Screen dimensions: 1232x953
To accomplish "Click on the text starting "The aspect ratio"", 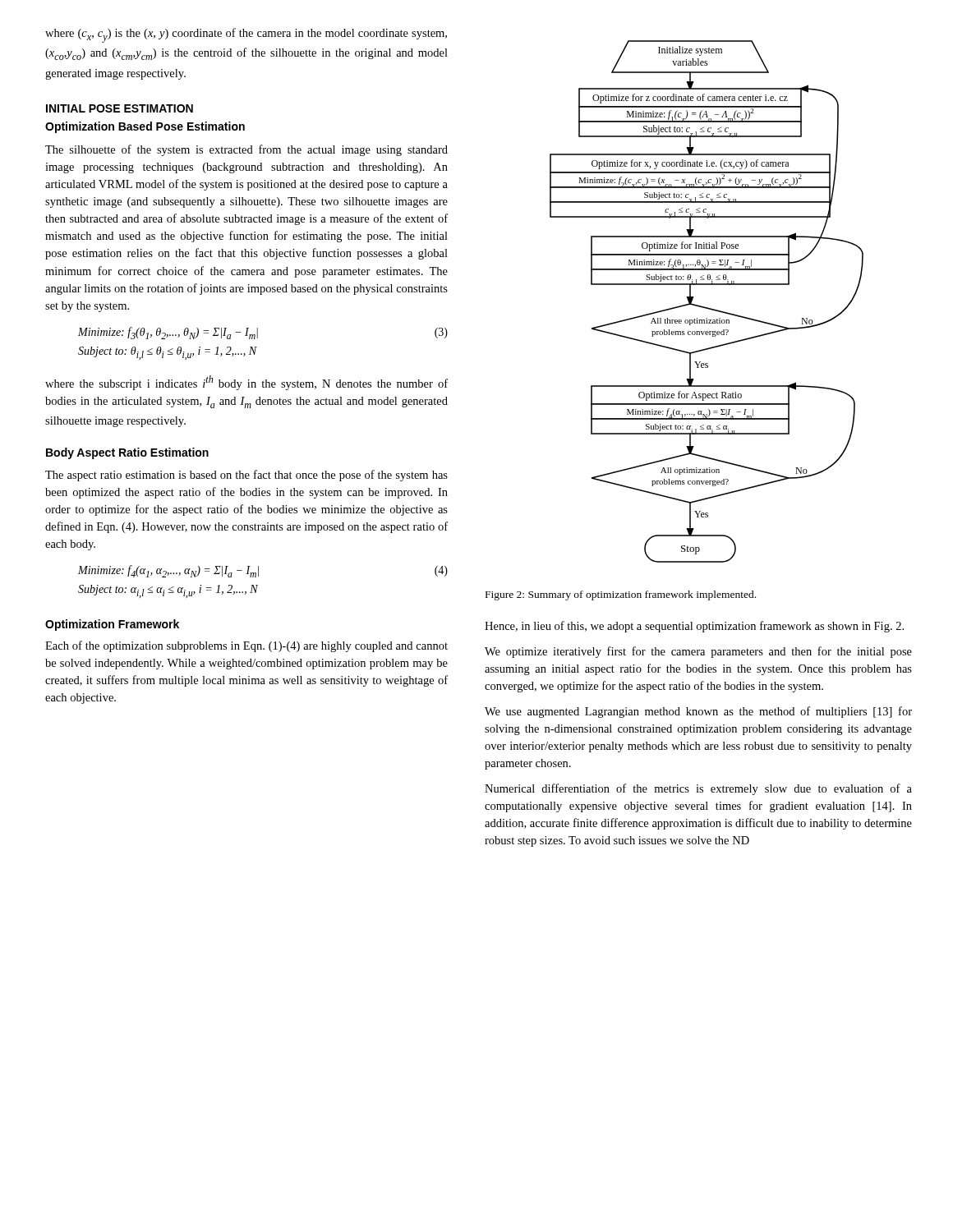I will 246,509.
